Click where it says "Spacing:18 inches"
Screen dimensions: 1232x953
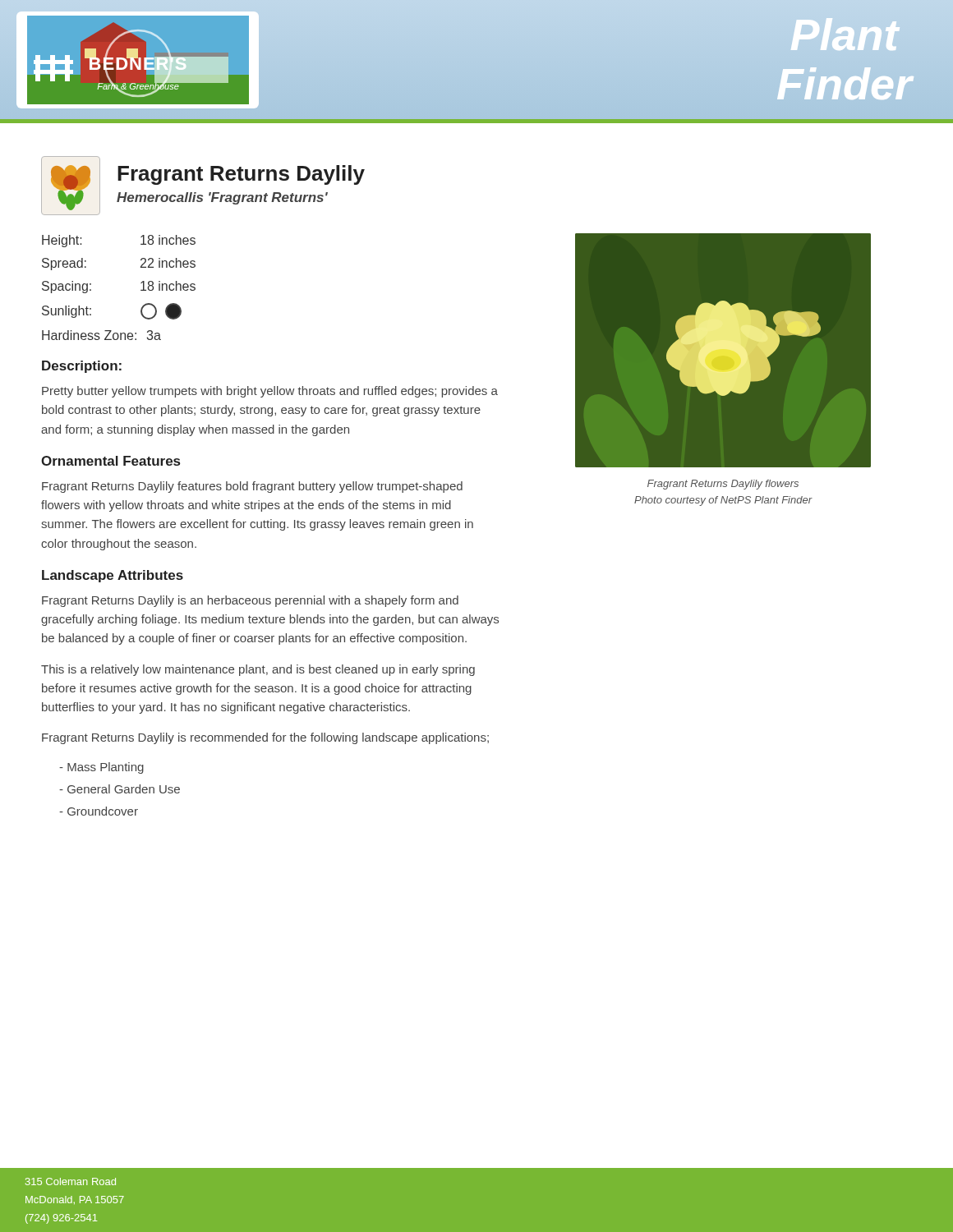tap(63, 287)
